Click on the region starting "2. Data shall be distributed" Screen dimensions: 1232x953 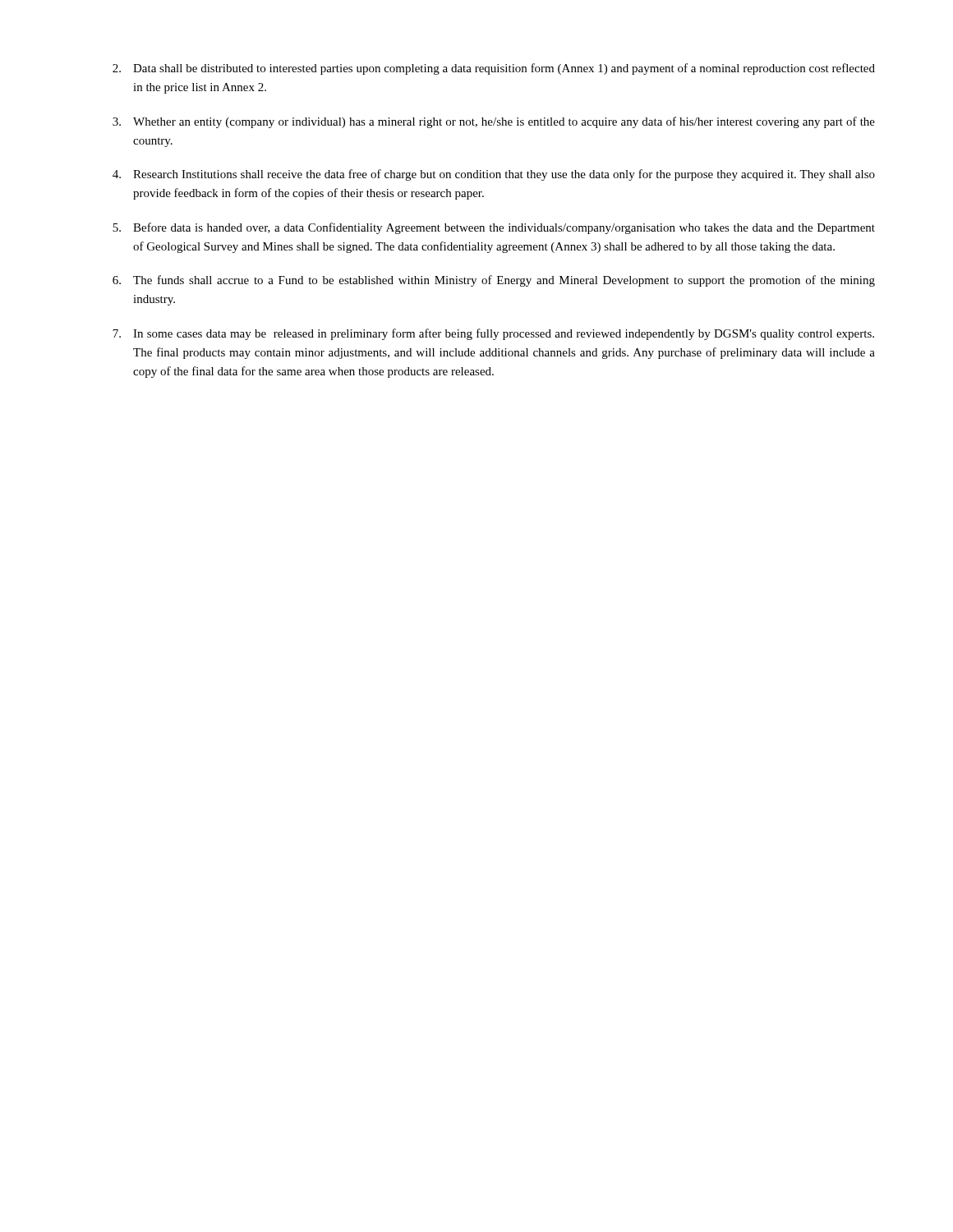pyautogui.click(x=483, y=78)
